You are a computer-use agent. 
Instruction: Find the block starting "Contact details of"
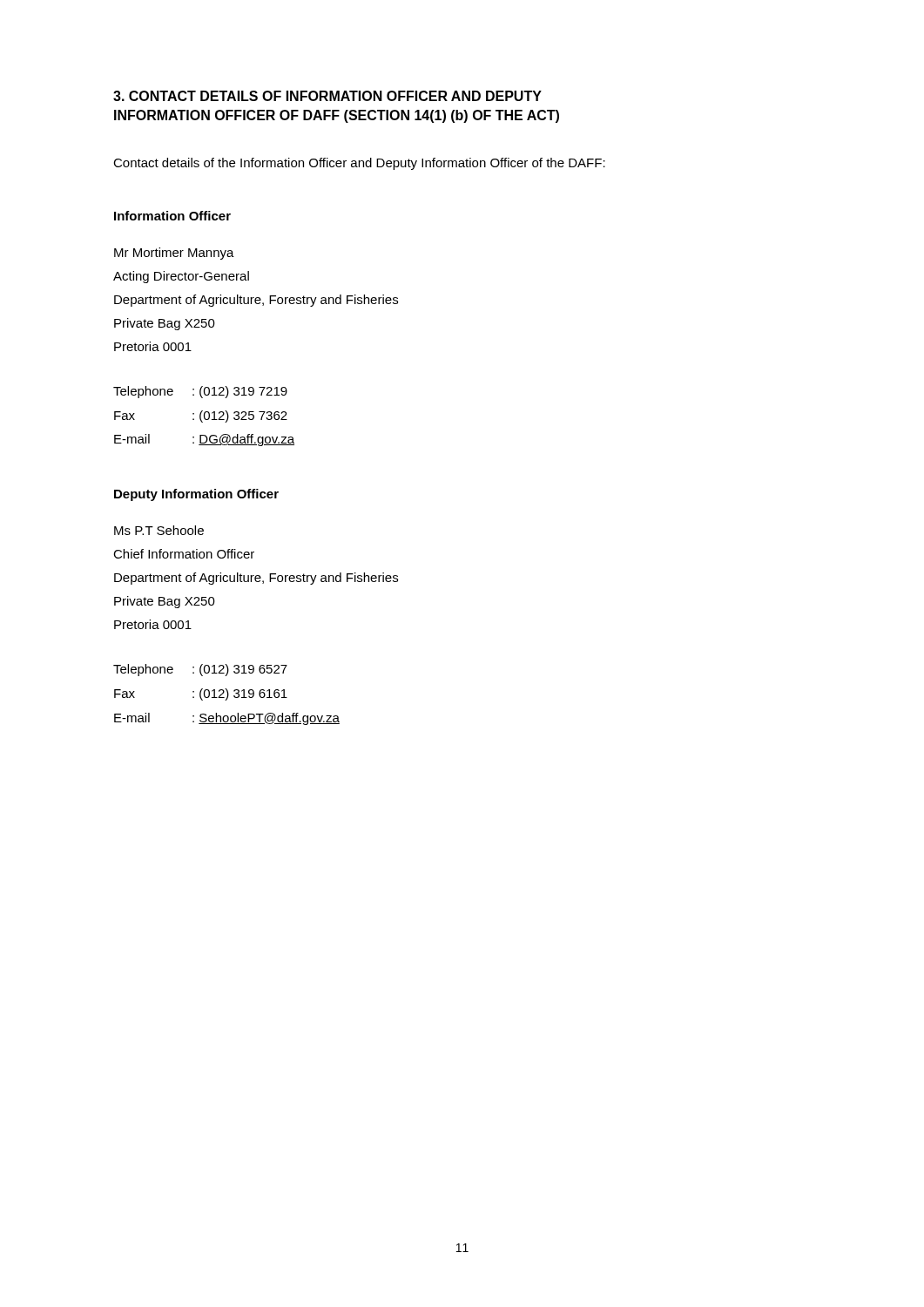[x=359, y=162]
